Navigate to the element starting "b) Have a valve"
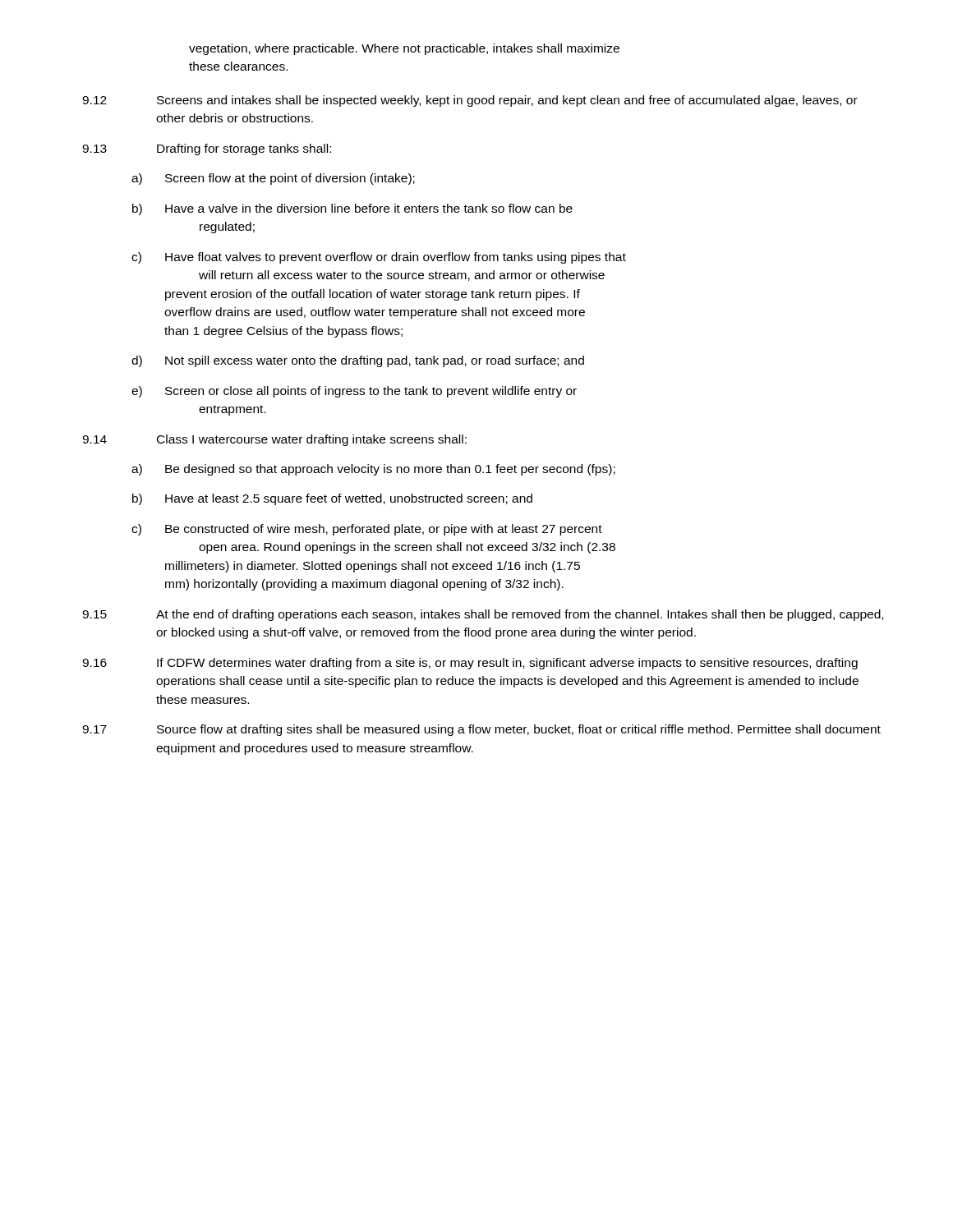953x1232 pixels. [509, 218]
